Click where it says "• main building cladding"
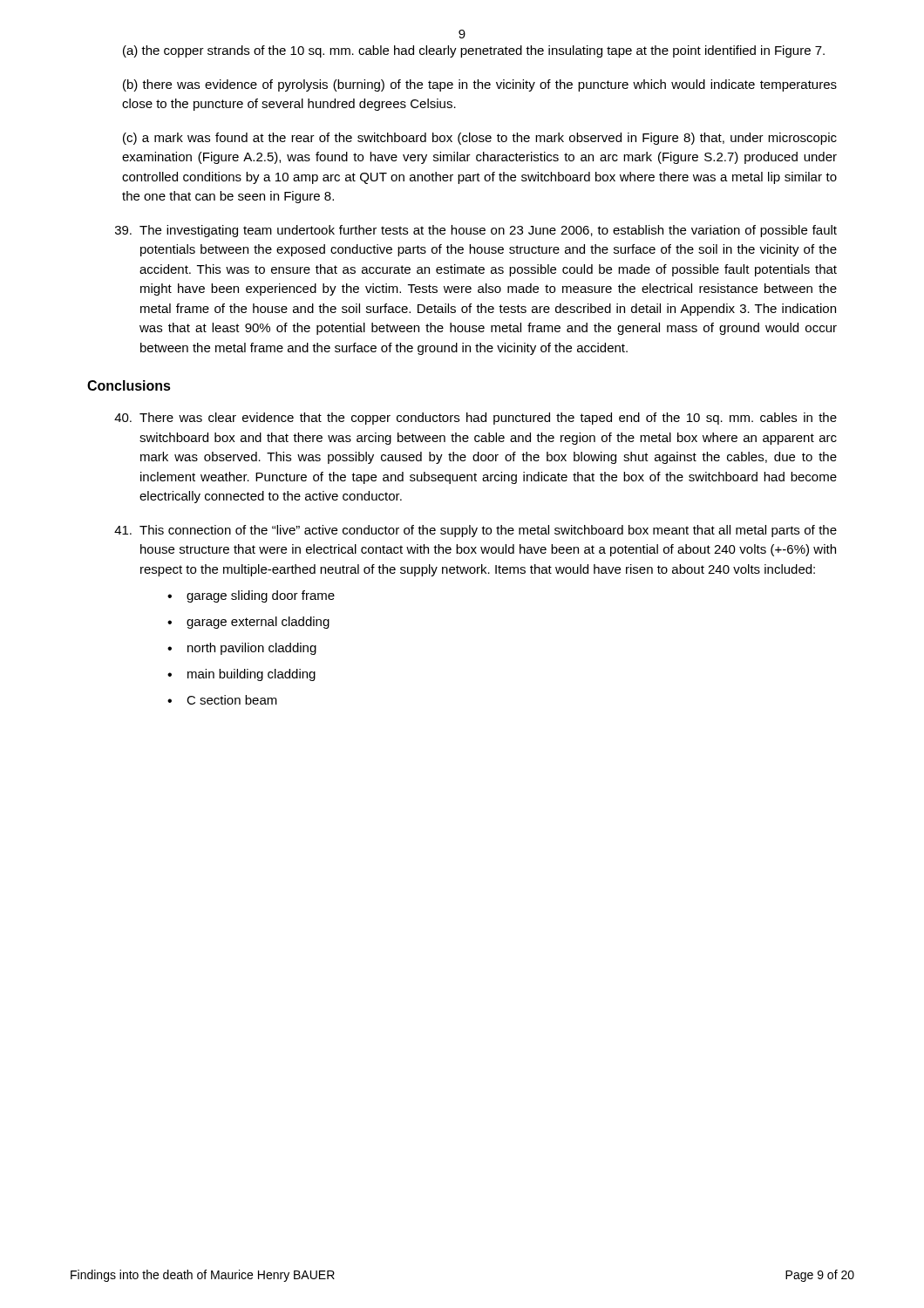The width and height of the screenshot is (924, 1308). 242,675
